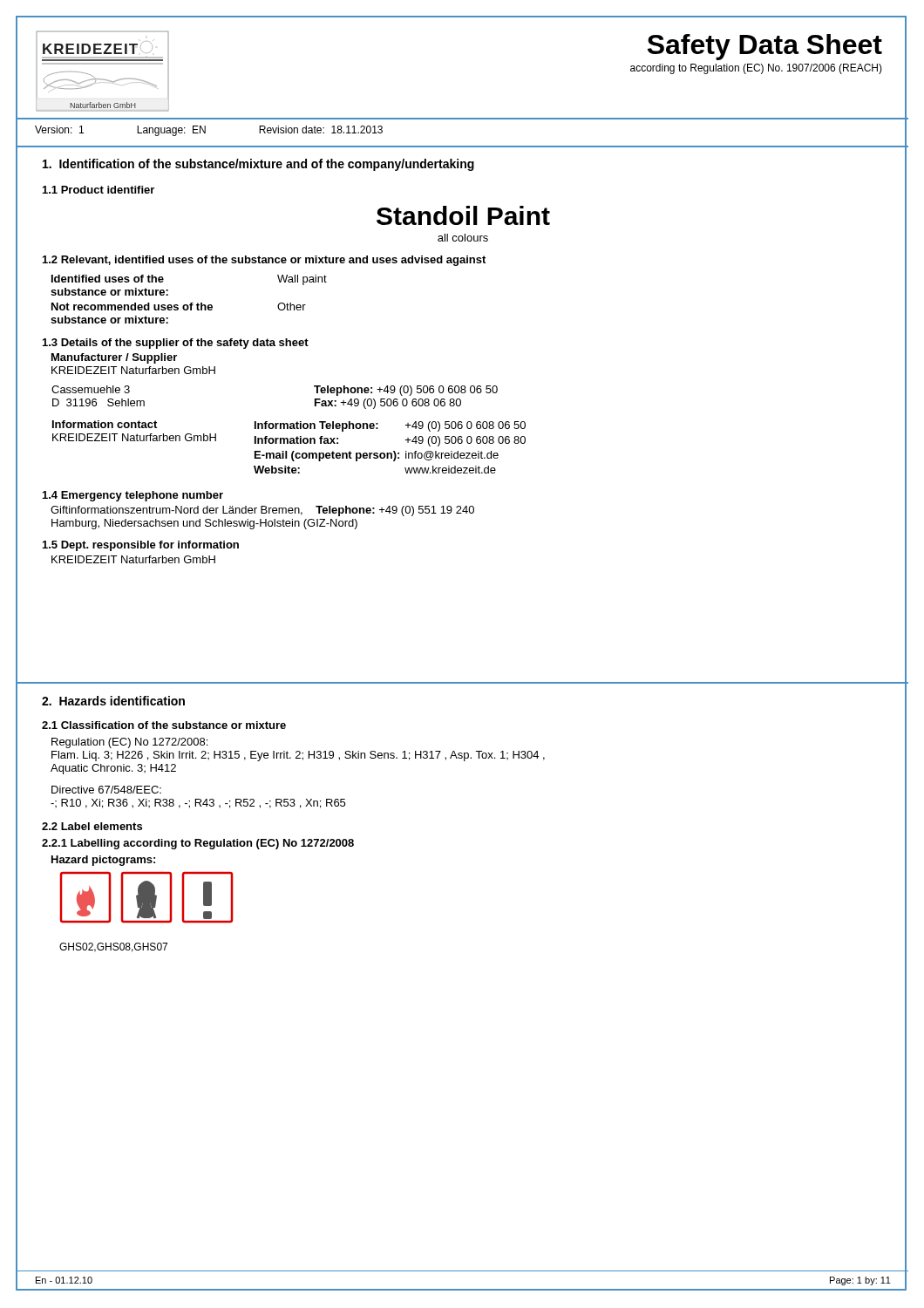
Task: Point to "Hazard pictograms:"
Action: [x=103, y=859]
